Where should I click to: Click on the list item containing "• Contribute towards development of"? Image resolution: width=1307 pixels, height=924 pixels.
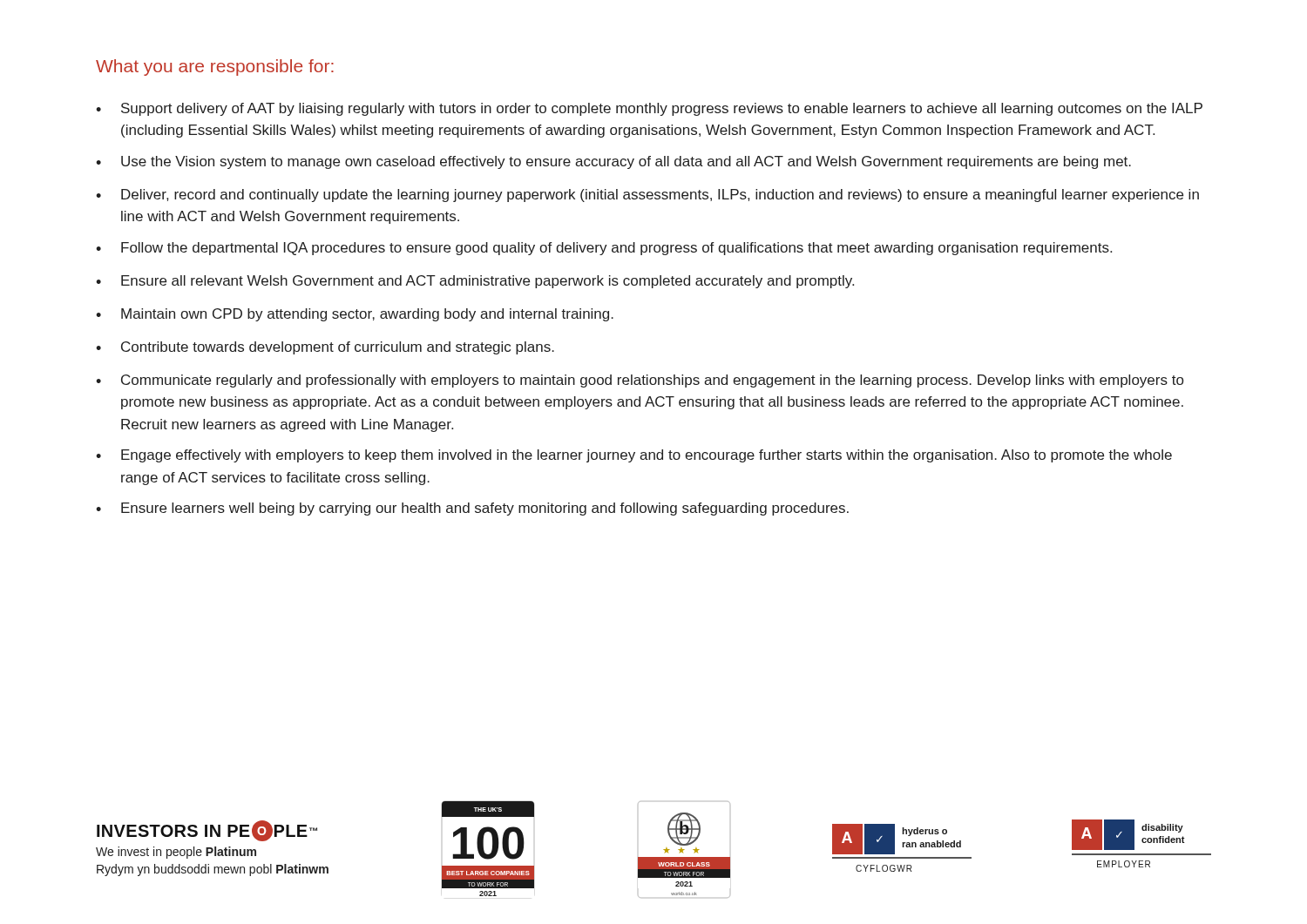[x=325, y=348]
